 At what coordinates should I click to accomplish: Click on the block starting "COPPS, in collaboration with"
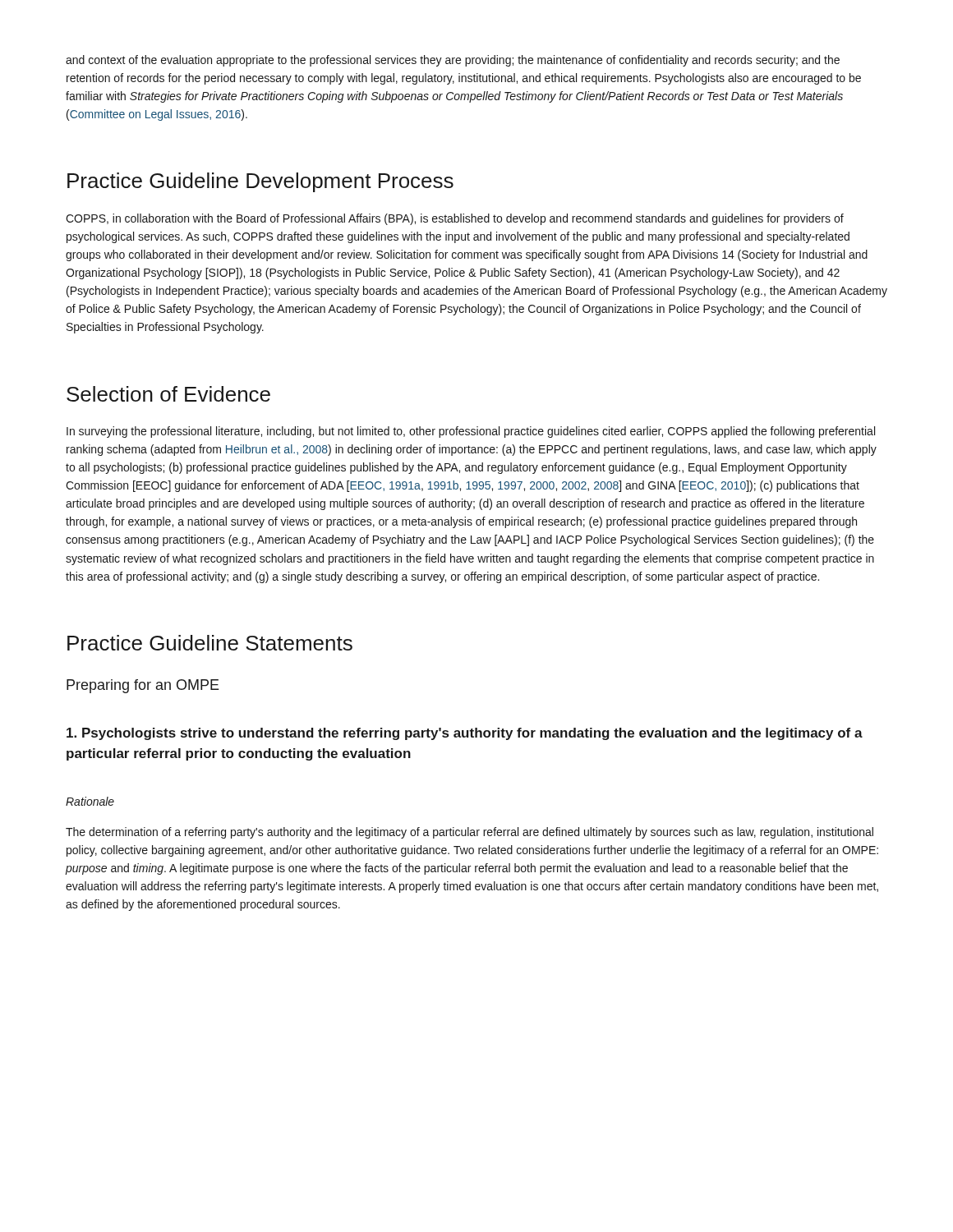(476, 273)
